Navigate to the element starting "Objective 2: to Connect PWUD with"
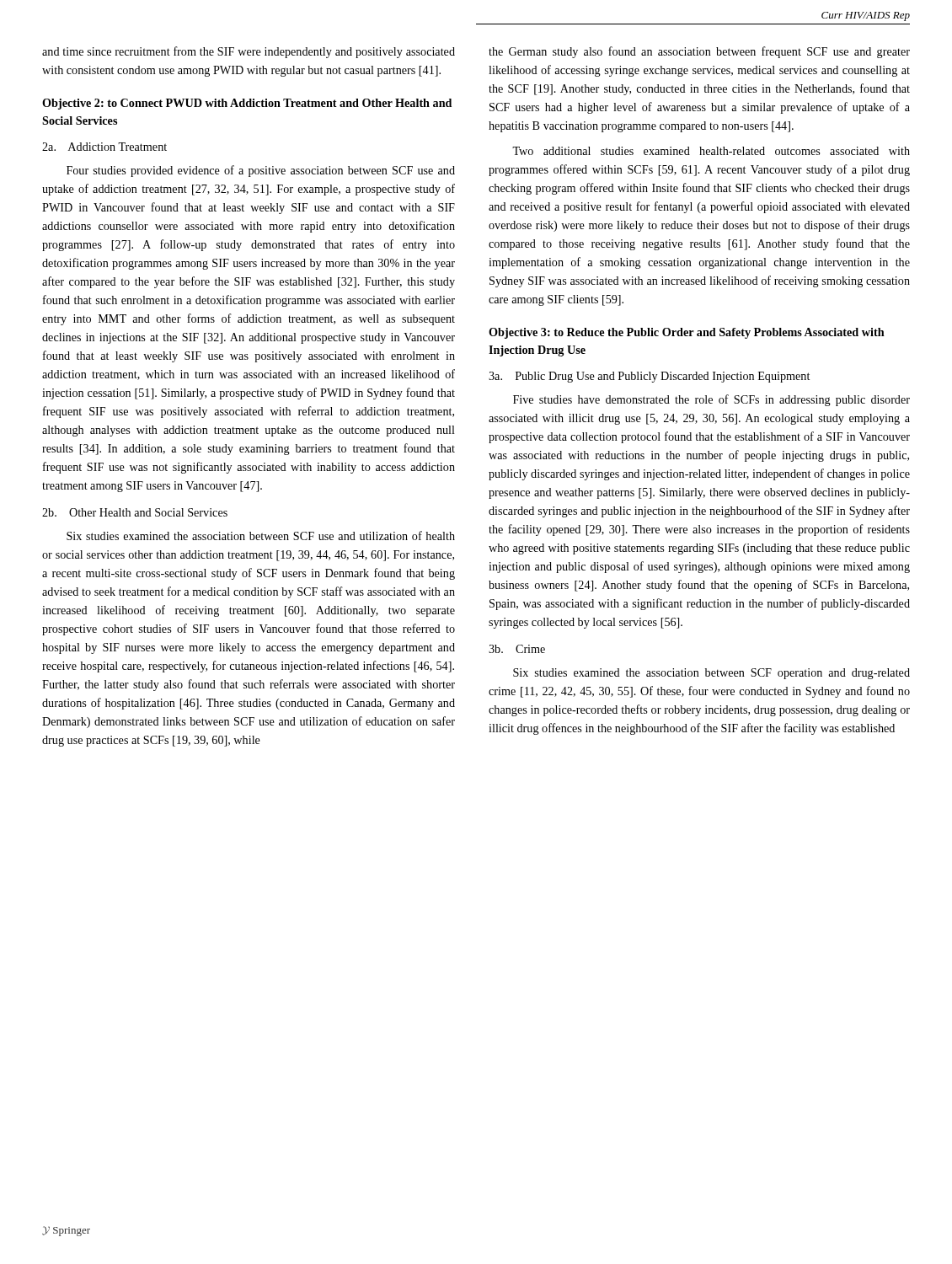Viewport: 952px width, 1264px height. point(247,111)
